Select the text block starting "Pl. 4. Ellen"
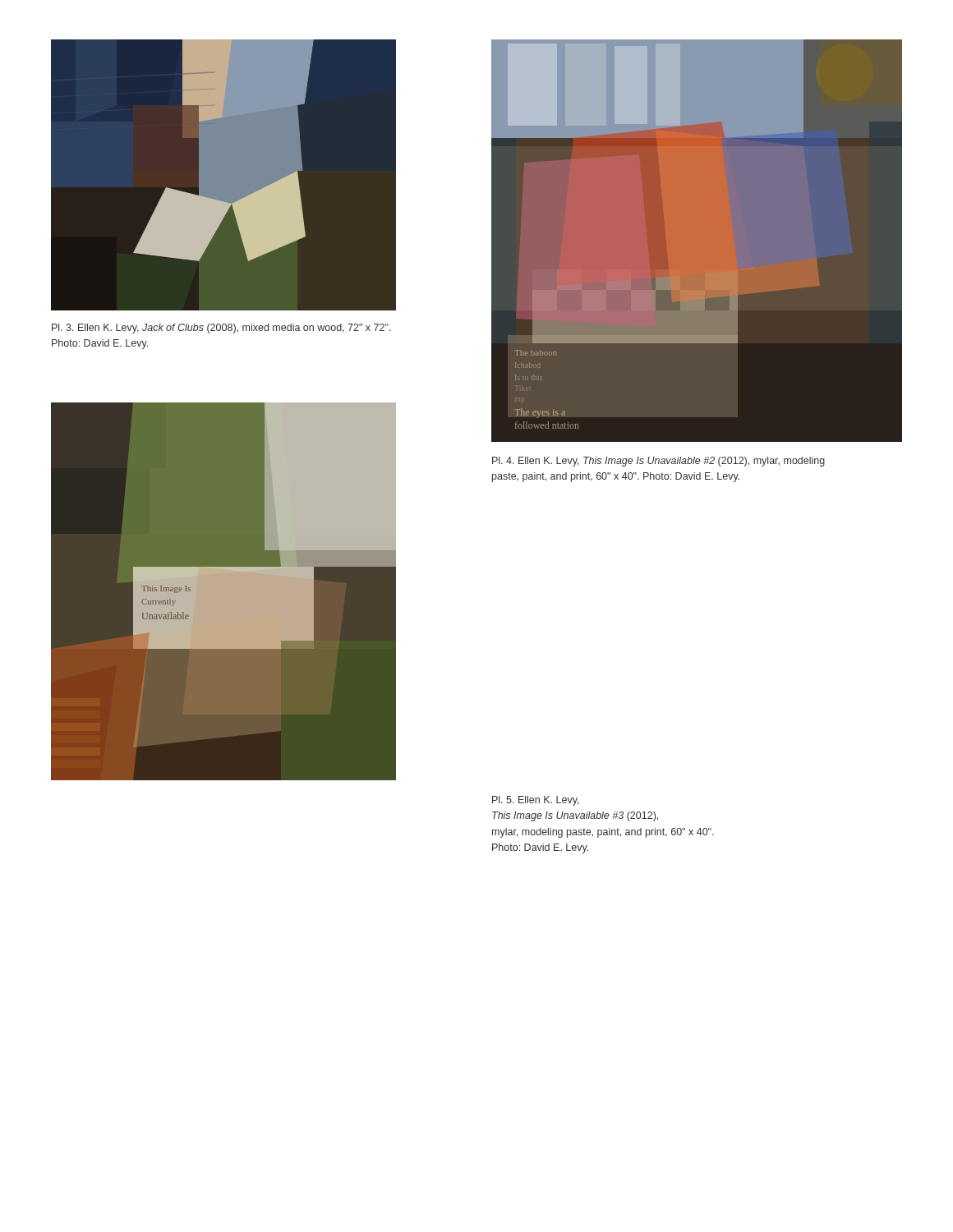953x1232 pixels. pyautogui.click(x=658, y=469)
